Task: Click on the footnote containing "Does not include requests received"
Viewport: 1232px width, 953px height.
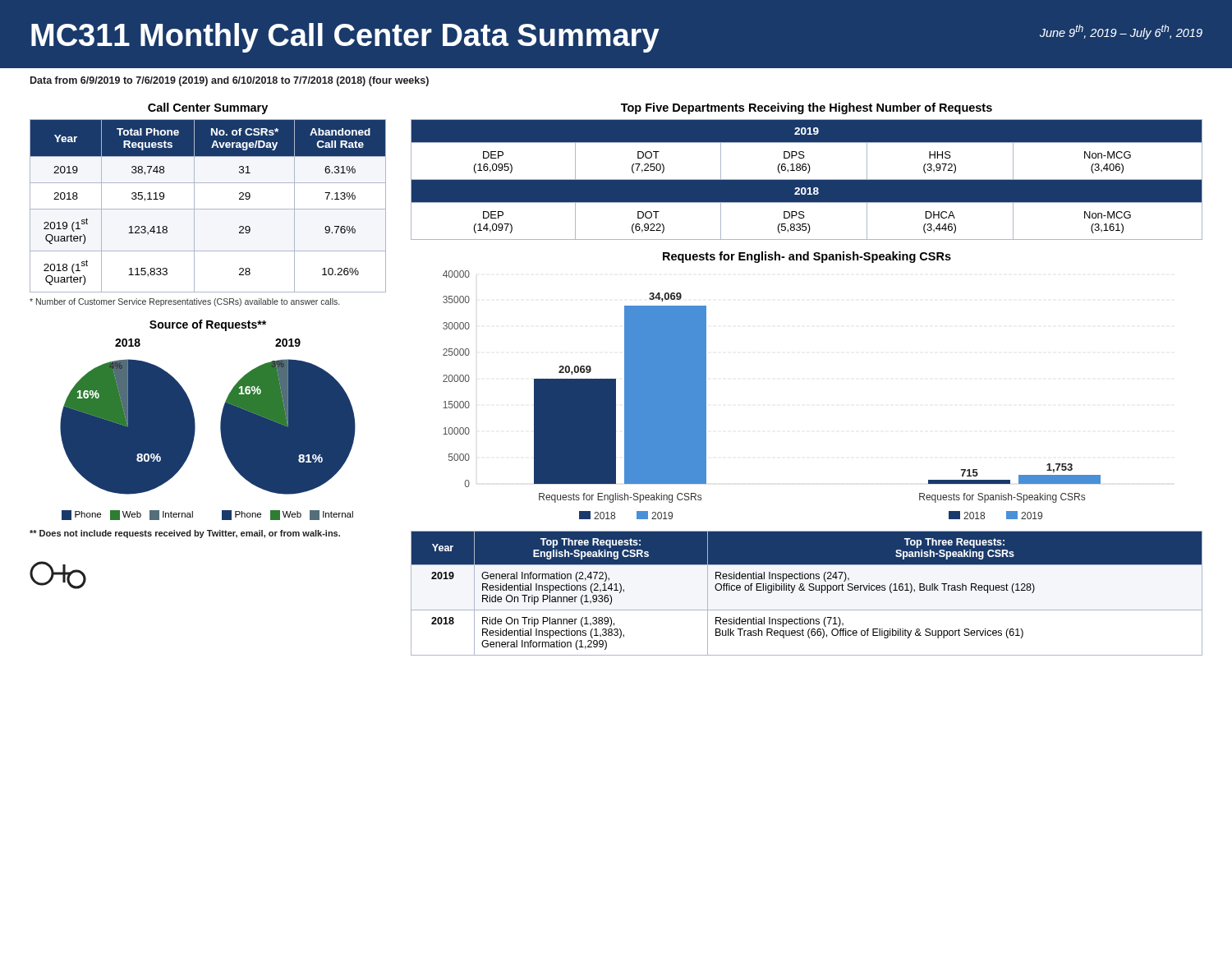Action: (185, 533)
